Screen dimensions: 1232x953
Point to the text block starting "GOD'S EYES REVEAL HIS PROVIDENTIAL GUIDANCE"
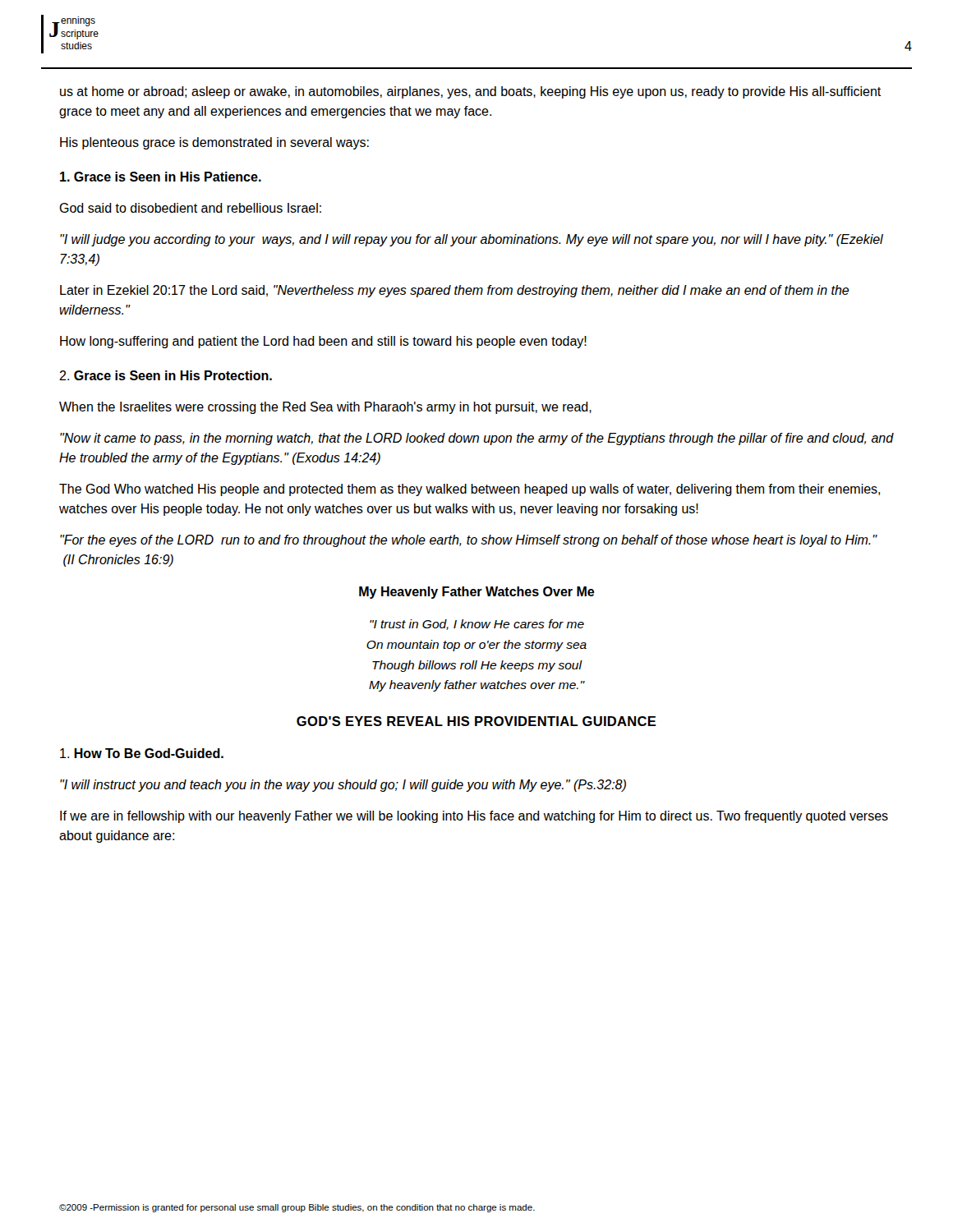click(x=476, y=721)
